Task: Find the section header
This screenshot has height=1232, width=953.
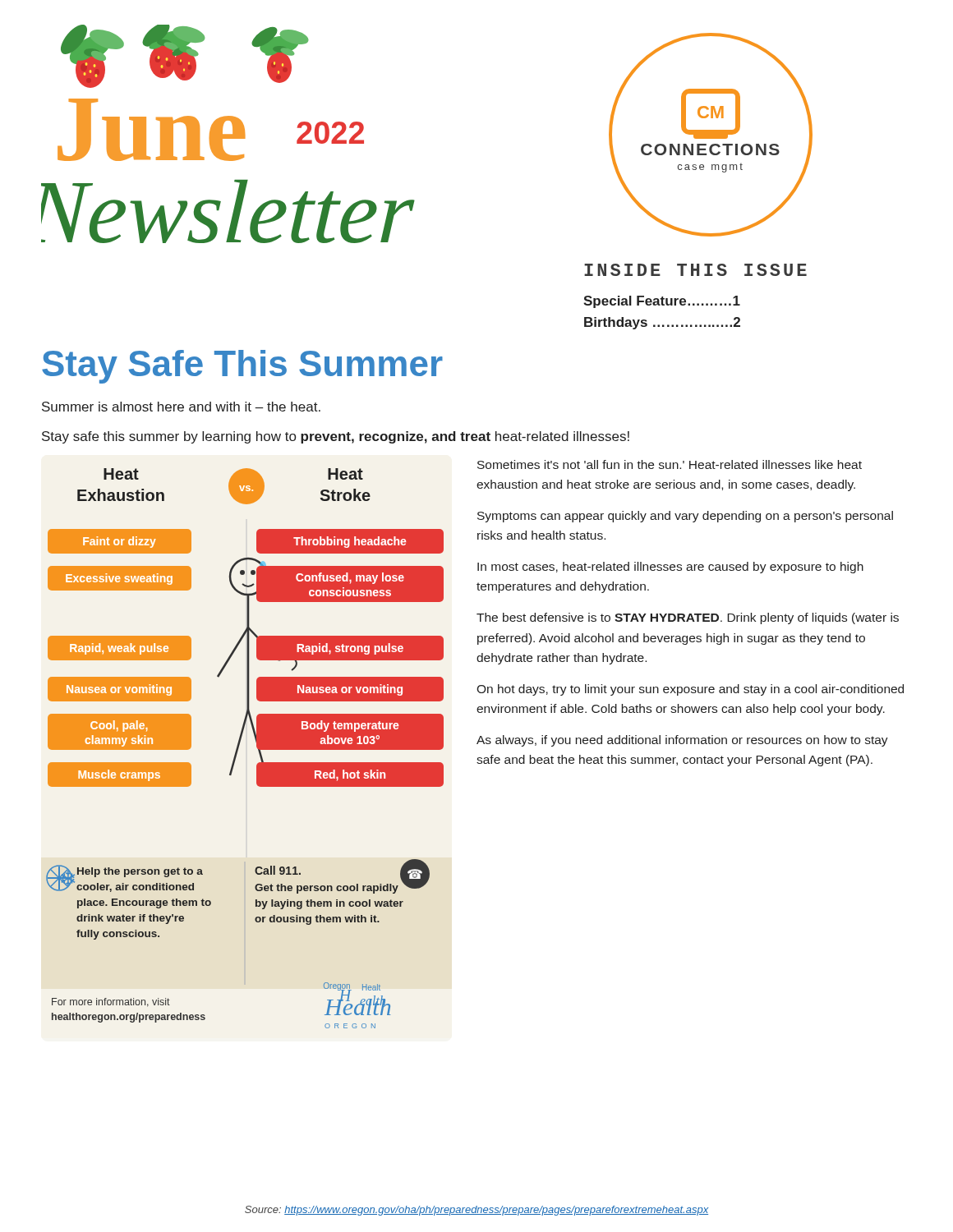Action: point(696,271)
